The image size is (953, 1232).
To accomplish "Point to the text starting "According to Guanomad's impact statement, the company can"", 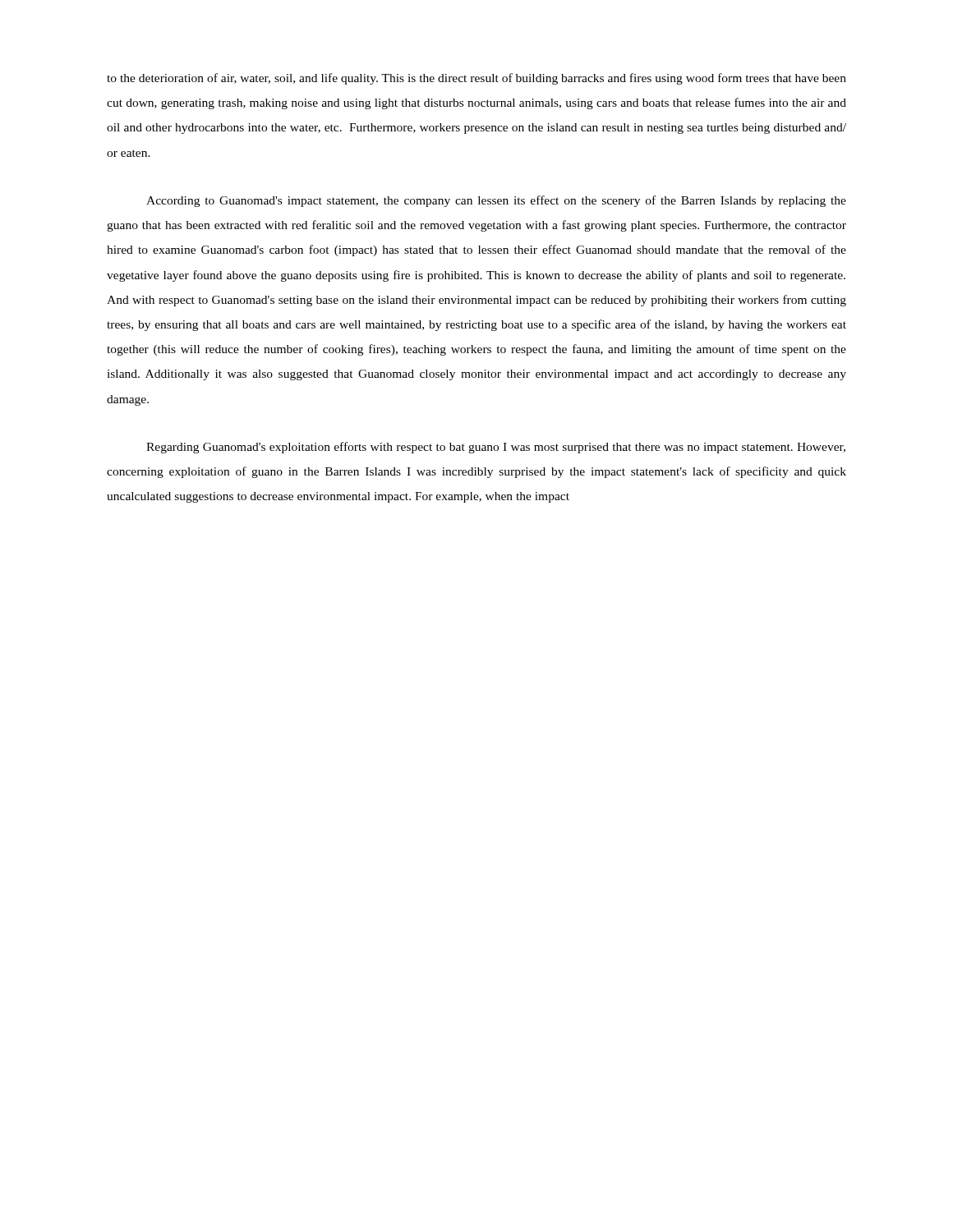I will tap(476, 300).
